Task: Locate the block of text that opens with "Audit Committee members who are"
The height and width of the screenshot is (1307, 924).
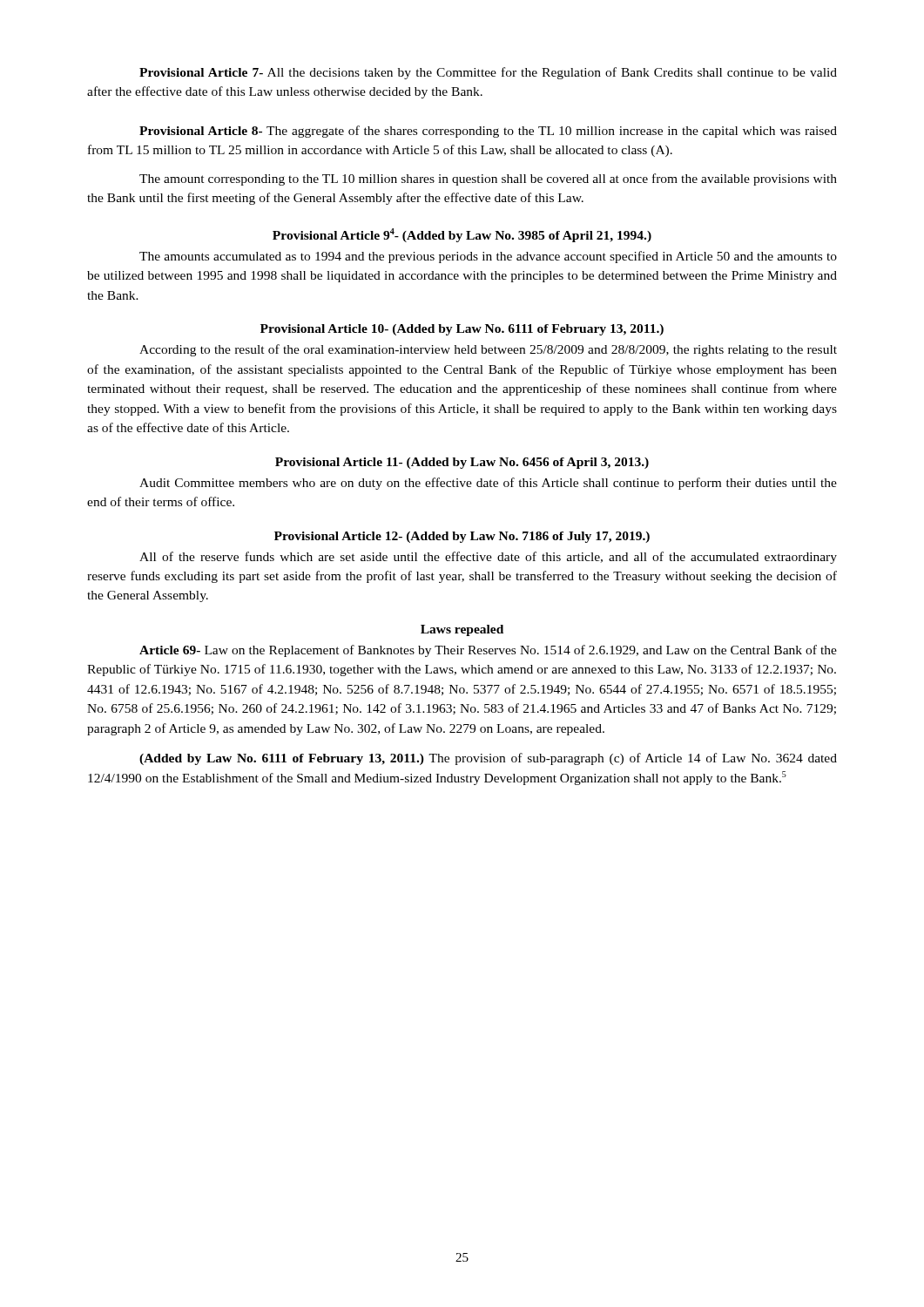Action: (462, 492)
